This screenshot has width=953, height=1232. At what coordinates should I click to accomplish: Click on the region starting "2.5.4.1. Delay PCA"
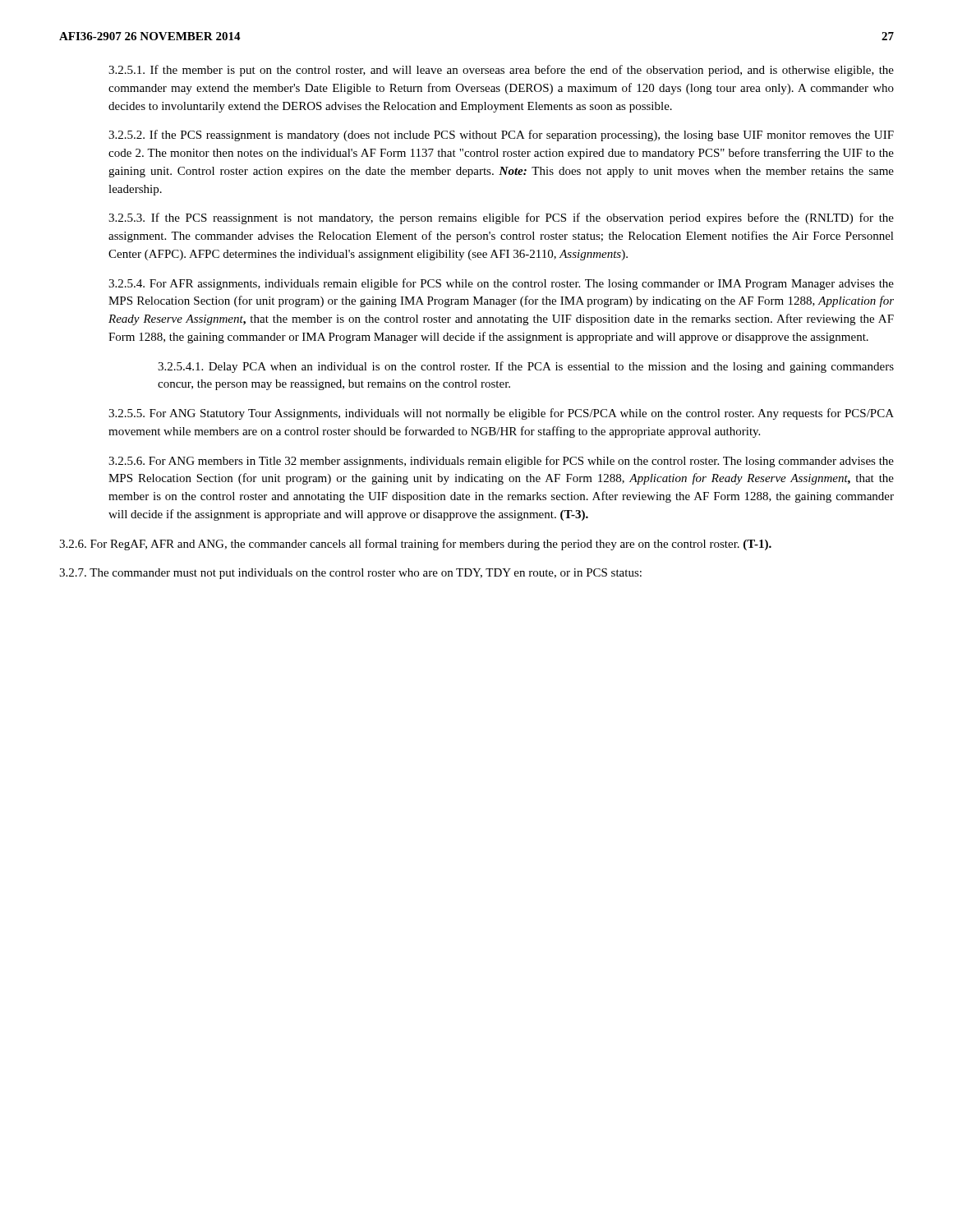point(526,375)
